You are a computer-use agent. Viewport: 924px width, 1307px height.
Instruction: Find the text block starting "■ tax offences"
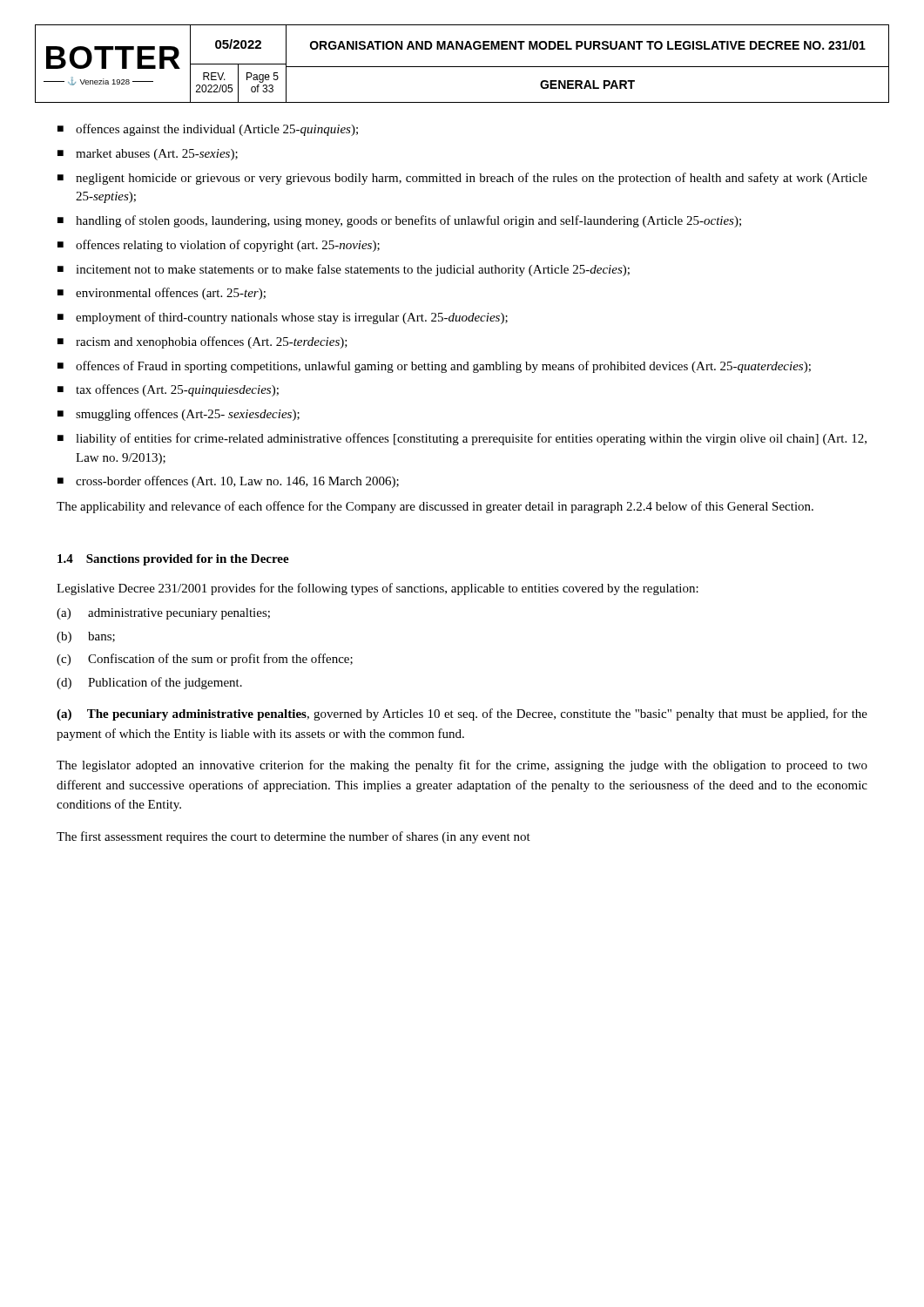[168, 390]
